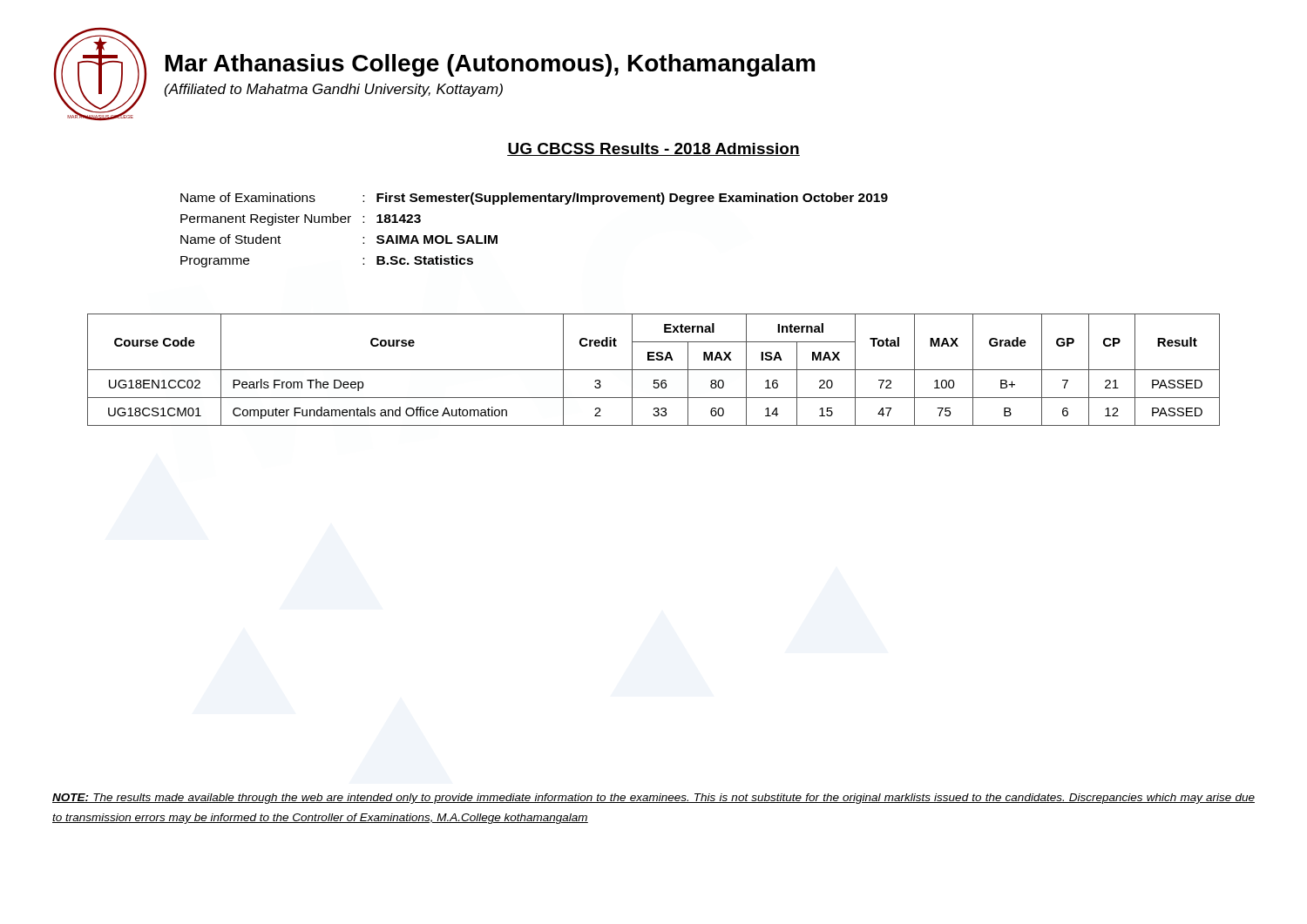The height and width of the screenshot is (924, 1307).
Task: Select the title
Action: click(654, 148)
